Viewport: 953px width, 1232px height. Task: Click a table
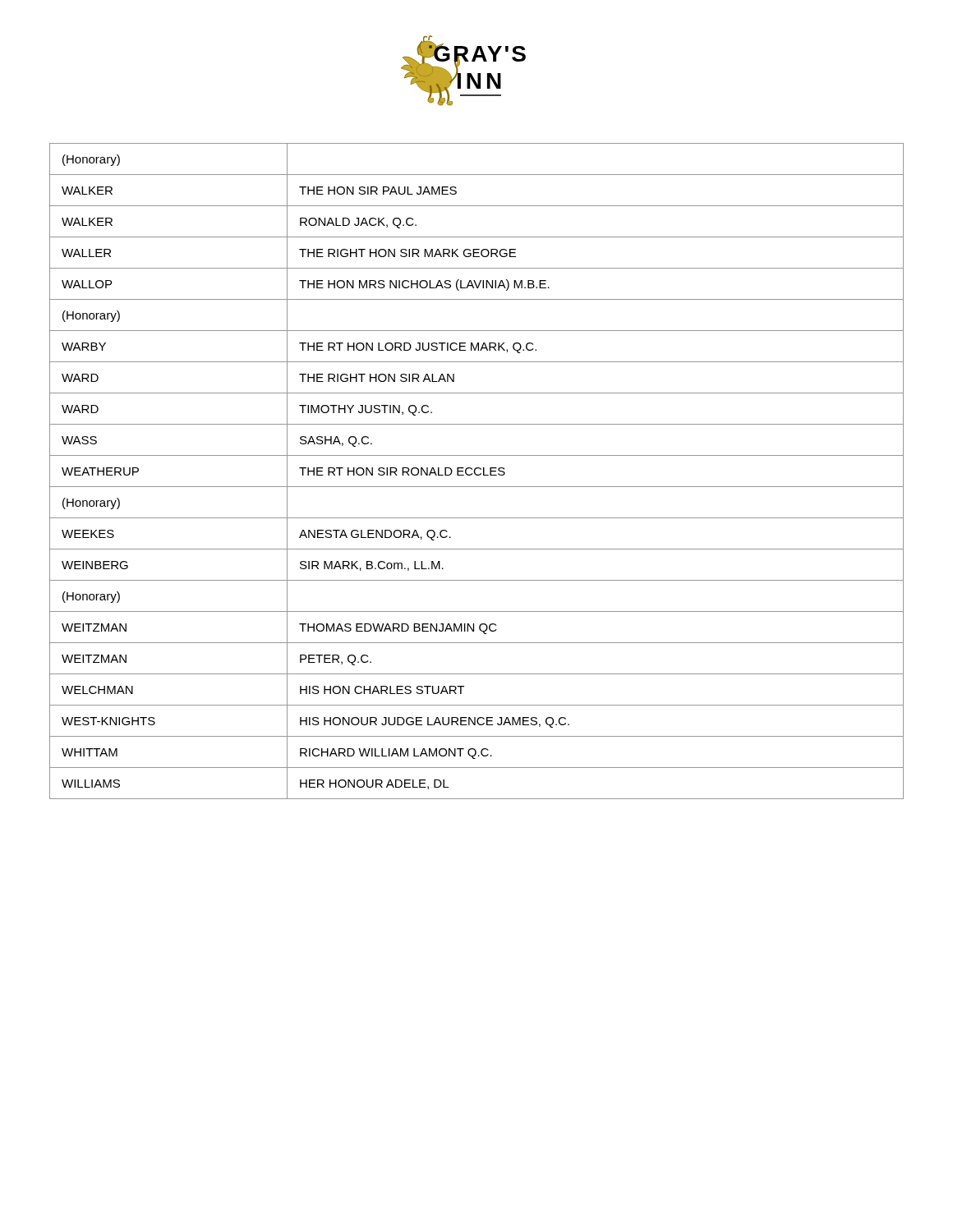coord(476,471)
